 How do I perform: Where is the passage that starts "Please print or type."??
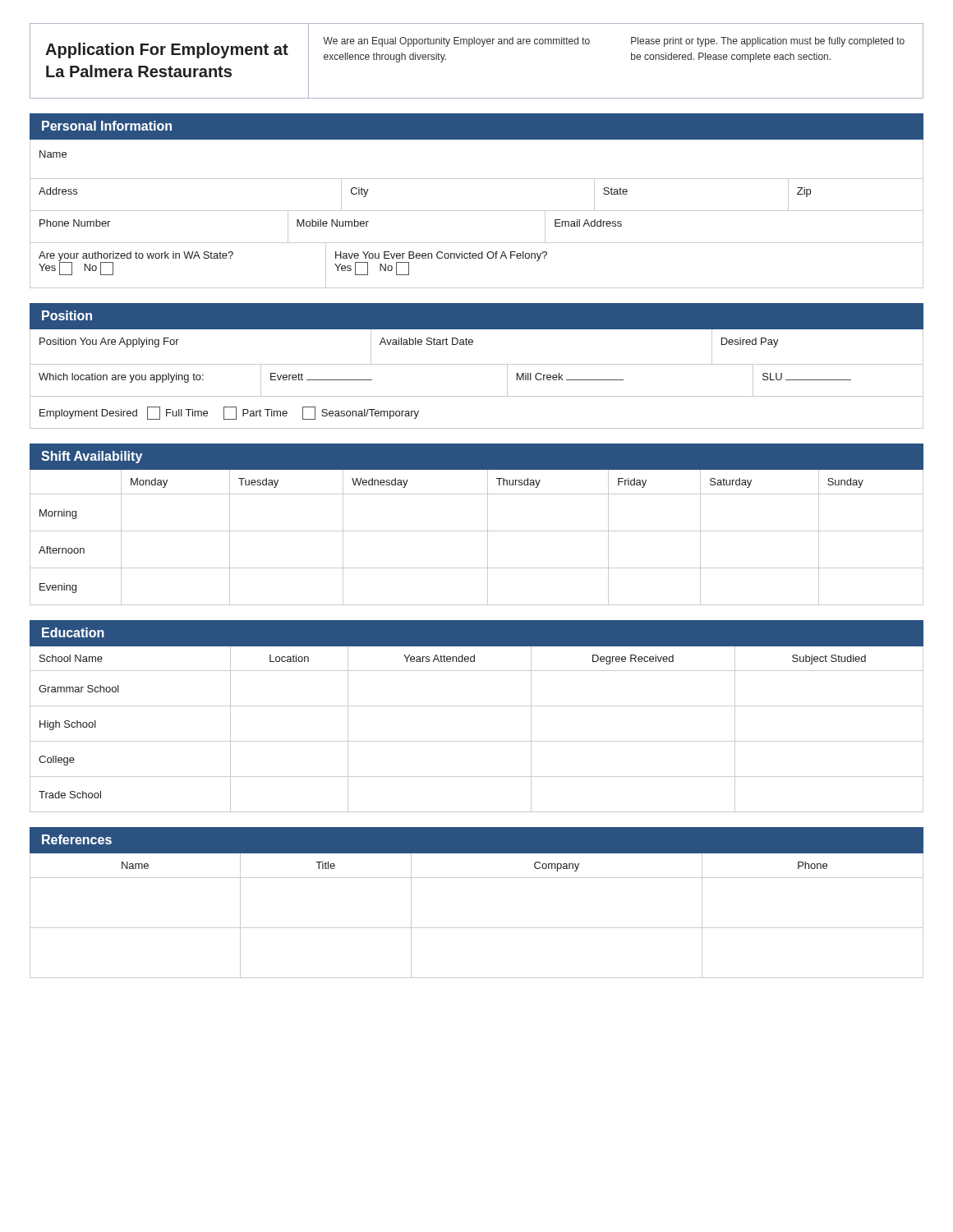(768, 49)
